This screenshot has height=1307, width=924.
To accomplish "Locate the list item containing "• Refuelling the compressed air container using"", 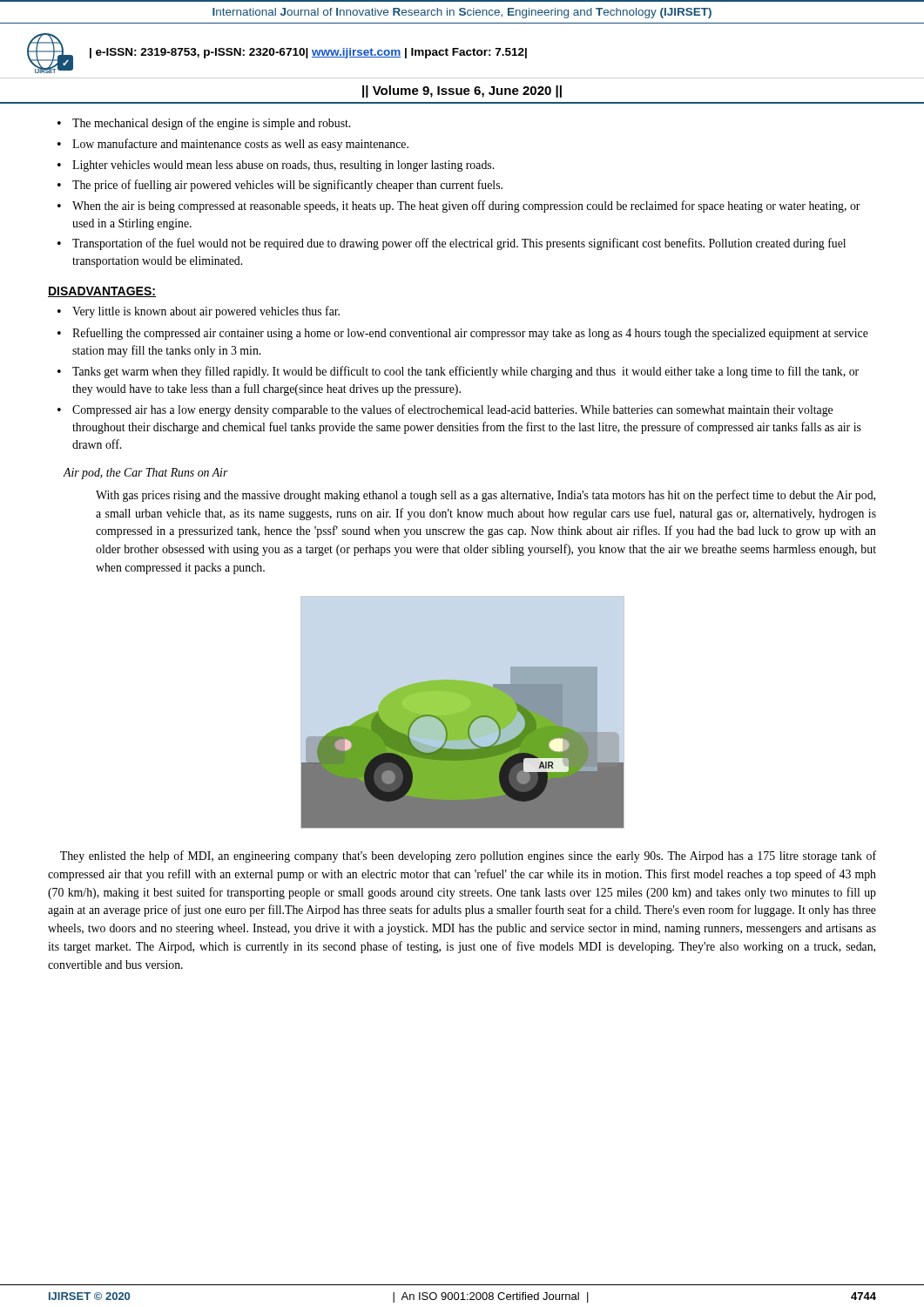I will click(466, 342).
